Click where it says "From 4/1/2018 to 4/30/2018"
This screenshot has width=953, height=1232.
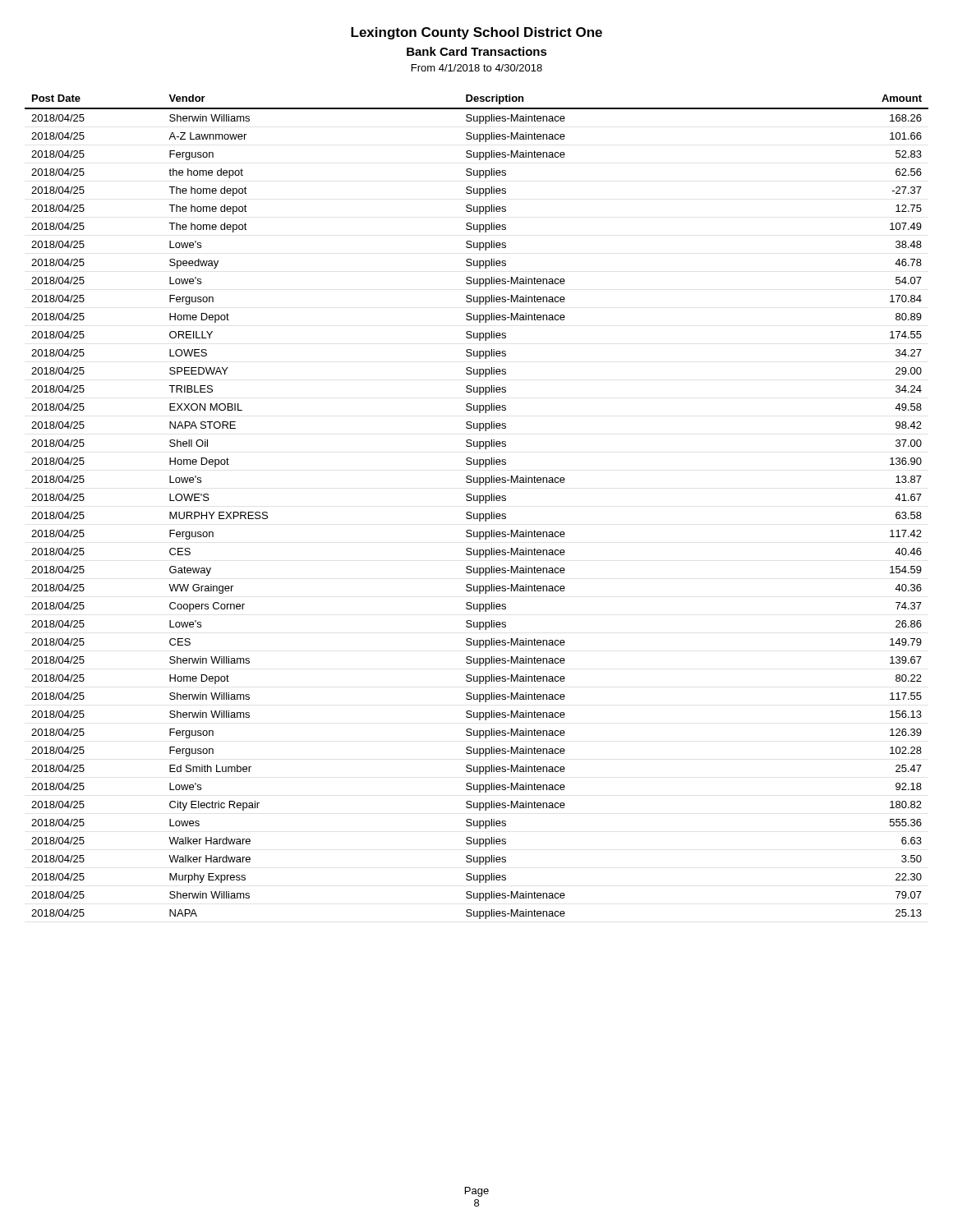coord(476,68)
